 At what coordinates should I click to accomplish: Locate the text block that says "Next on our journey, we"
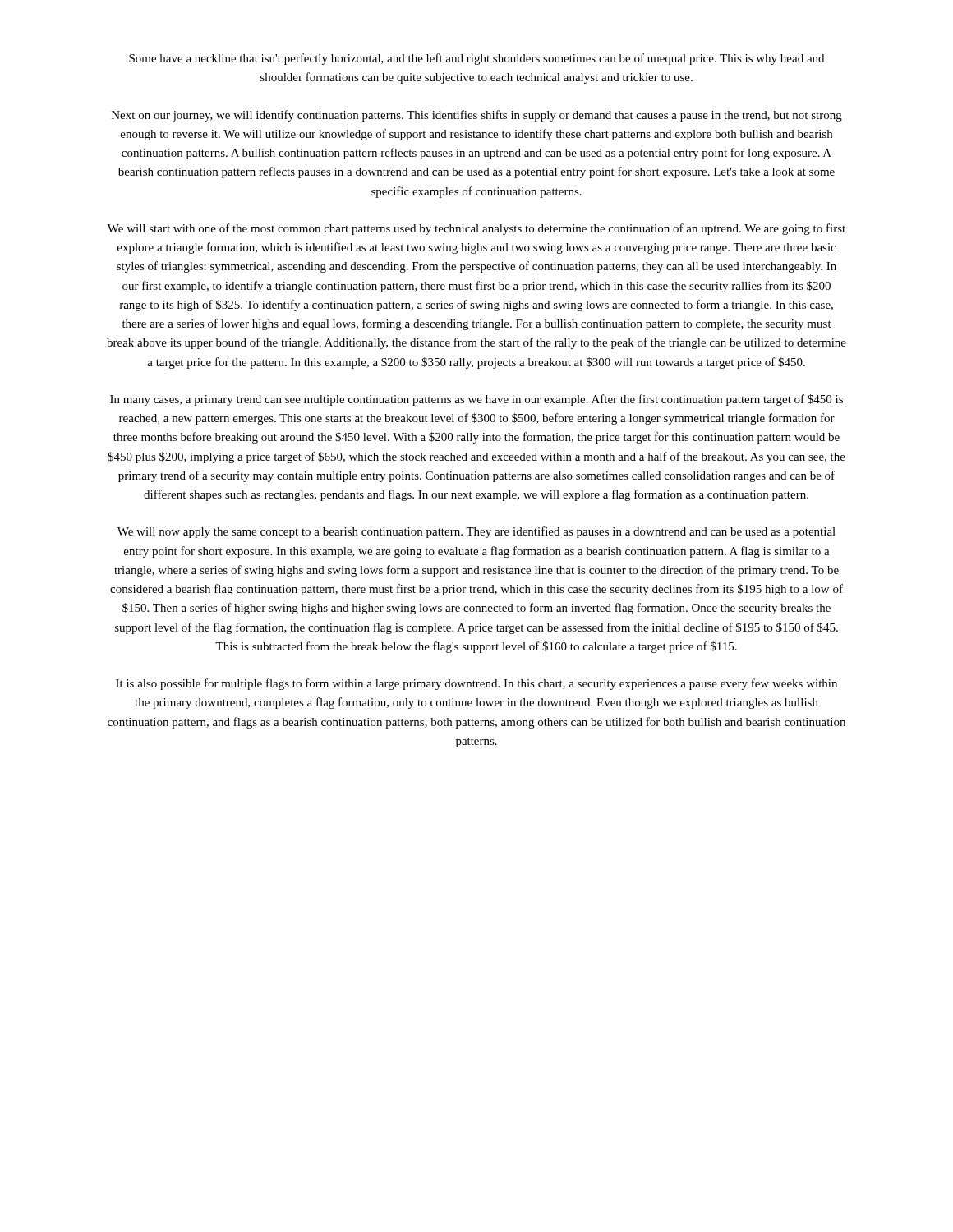[476, 153]
